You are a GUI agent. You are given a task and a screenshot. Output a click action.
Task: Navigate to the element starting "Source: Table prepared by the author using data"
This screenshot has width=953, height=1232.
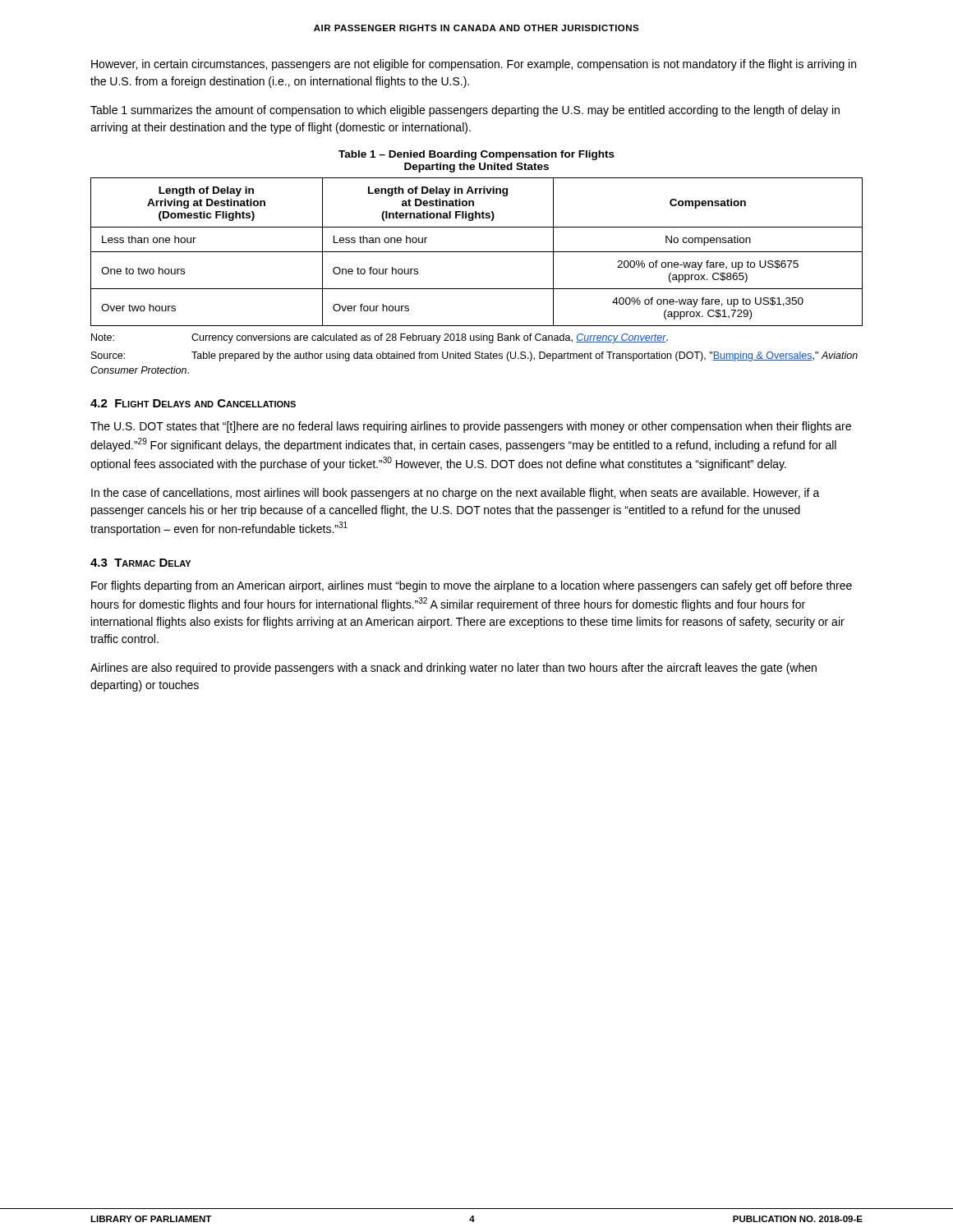point(474,362)
